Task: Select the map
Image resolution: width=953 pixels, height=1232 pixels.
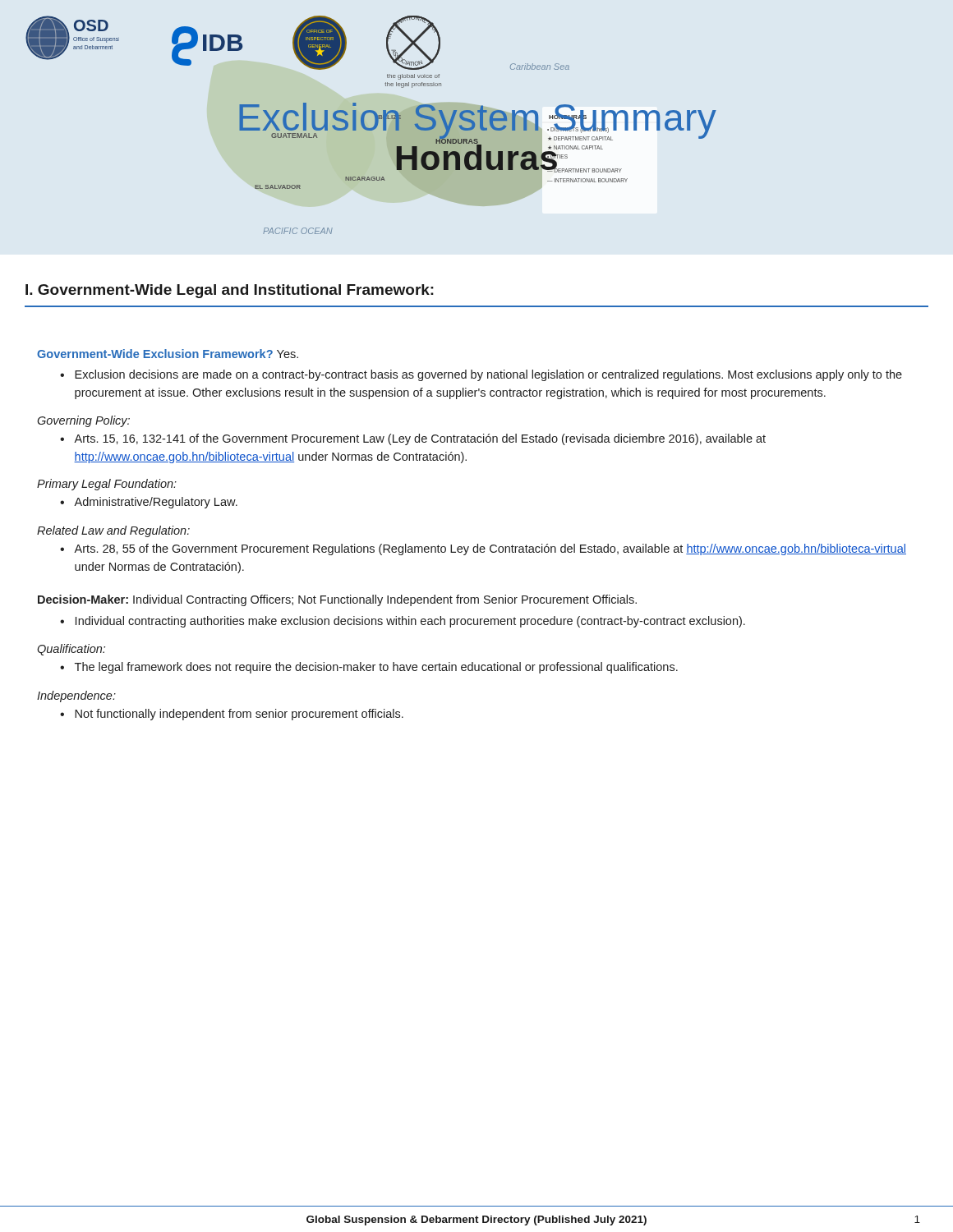Action: 476,127
